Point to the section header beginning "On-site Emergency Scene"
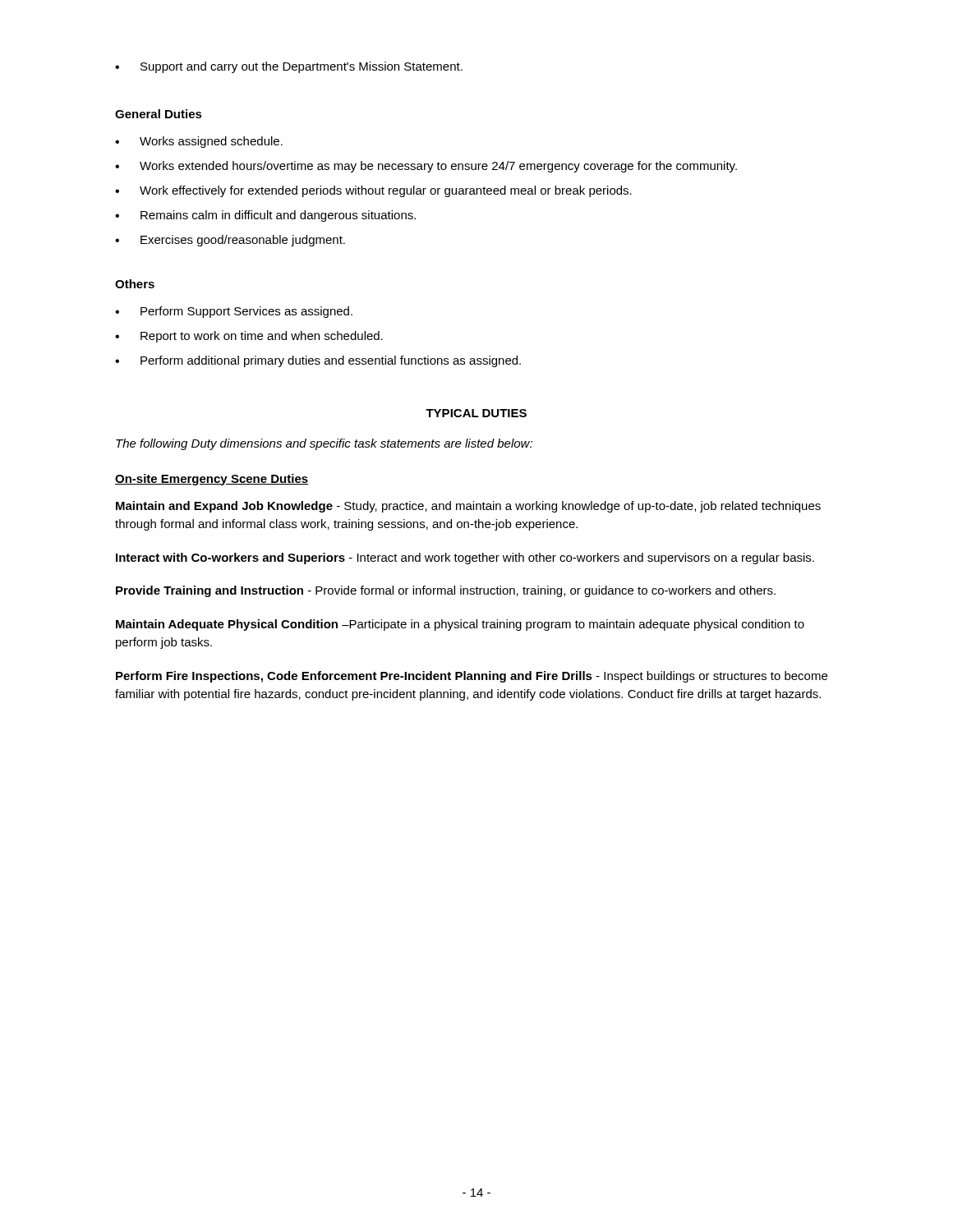The width and height of the screenshot is (953, 1232). point(212,478)
